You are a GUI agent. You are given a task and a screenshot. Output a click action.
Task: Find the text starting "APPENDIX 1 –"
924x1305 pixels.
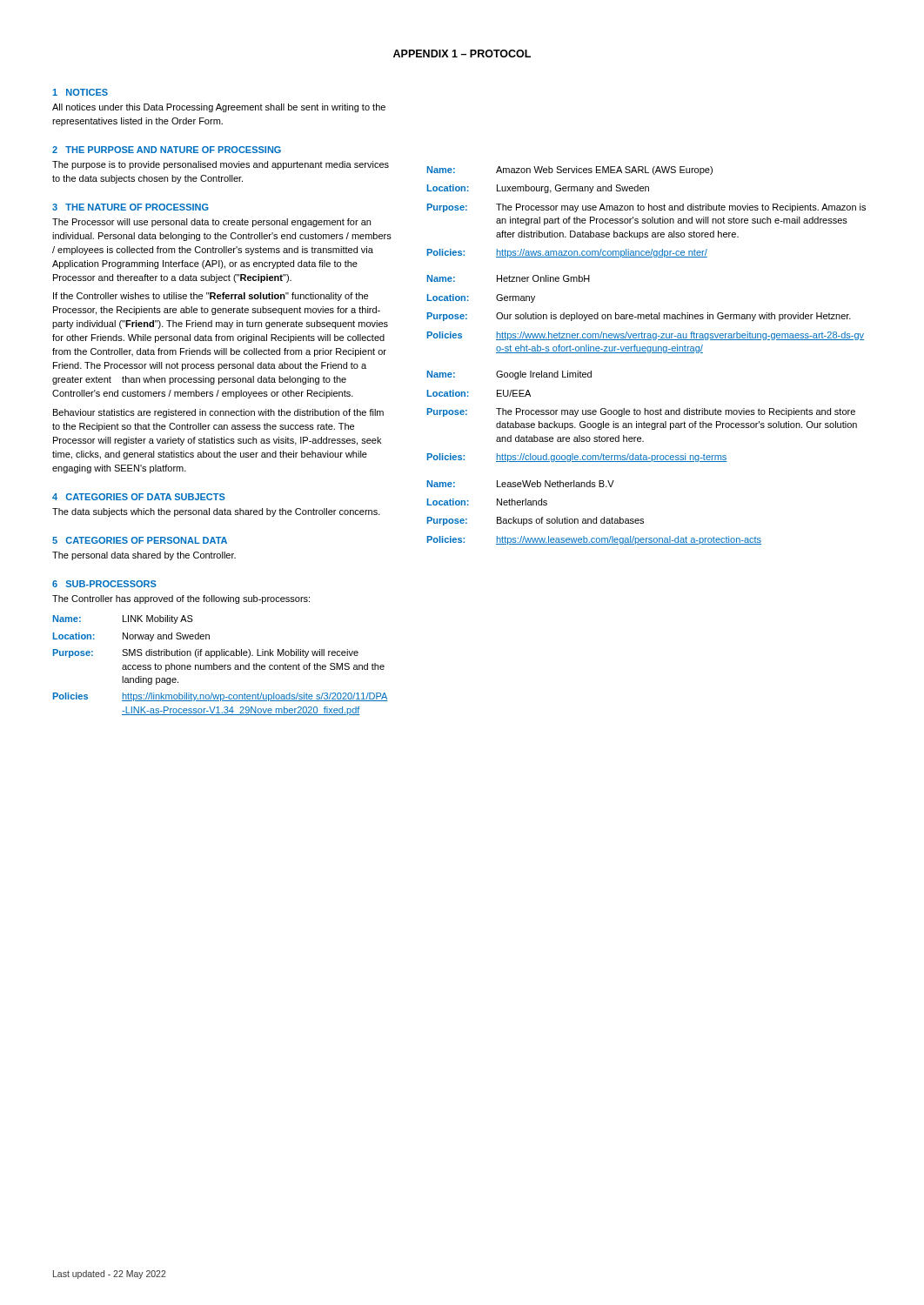(462, 54)
